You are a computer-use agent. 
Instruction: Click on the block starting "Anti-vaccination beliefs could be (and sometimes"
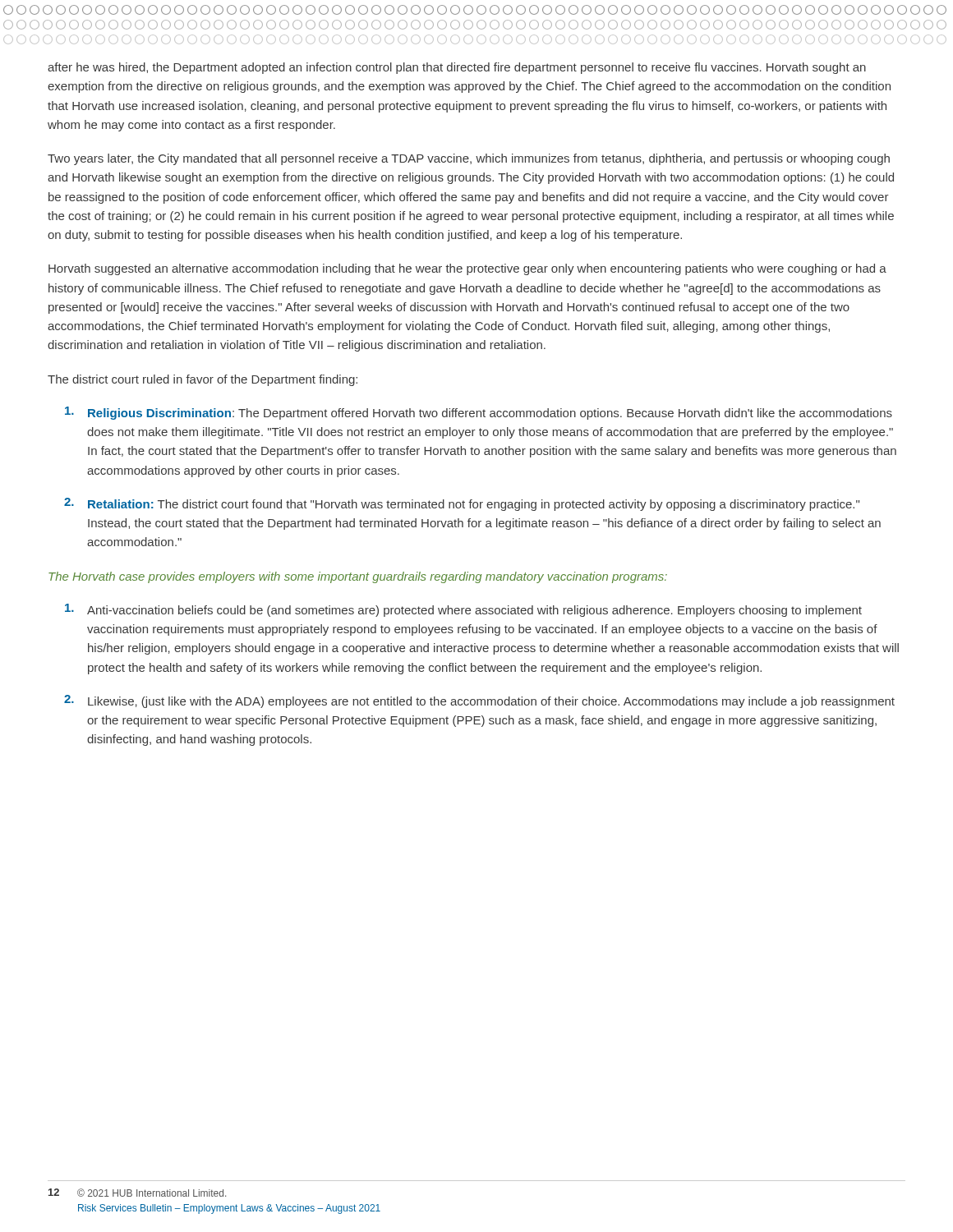485,638
